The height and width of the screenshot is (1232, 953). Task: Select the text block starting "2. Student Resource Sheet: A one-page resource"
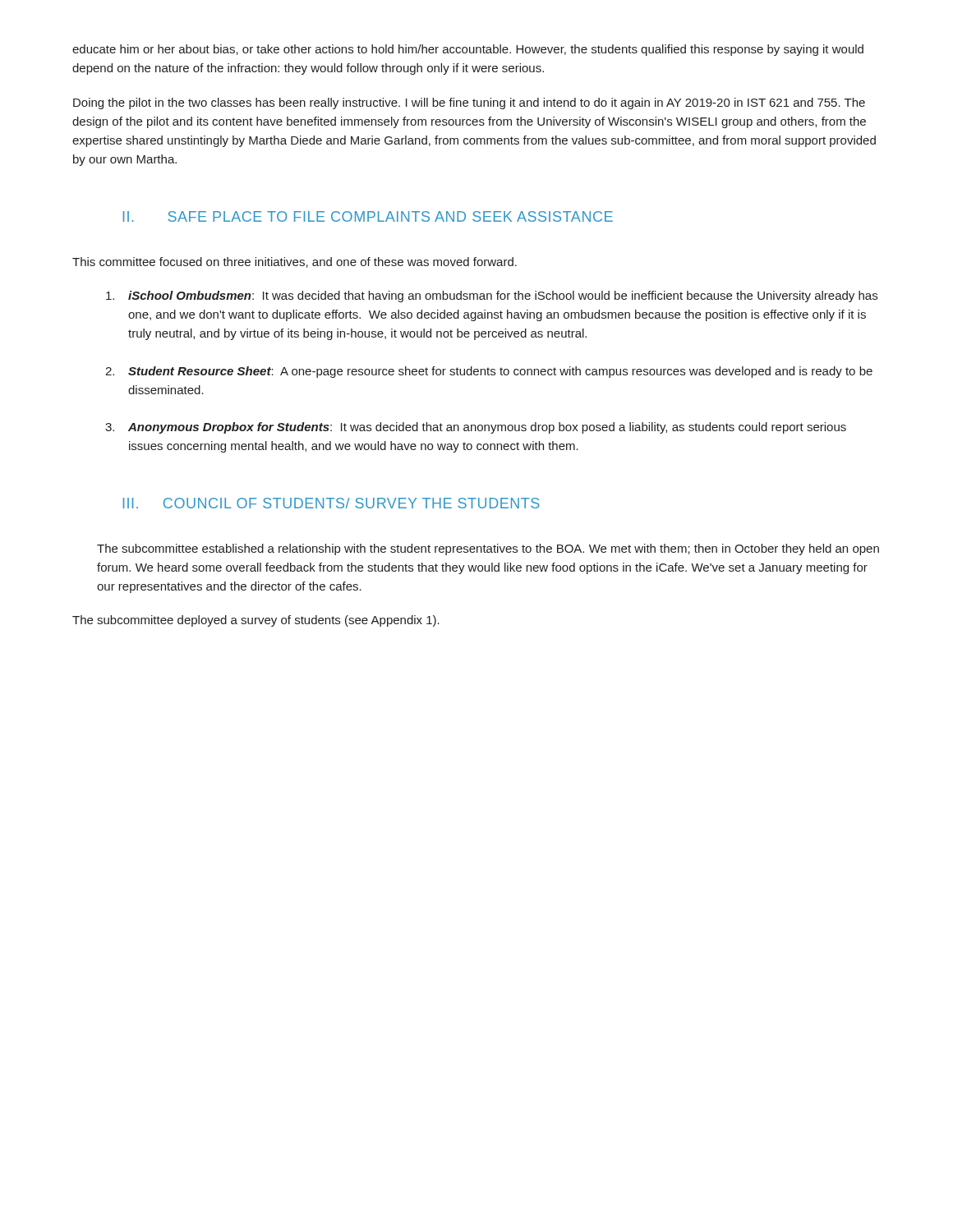coord(493,380)
